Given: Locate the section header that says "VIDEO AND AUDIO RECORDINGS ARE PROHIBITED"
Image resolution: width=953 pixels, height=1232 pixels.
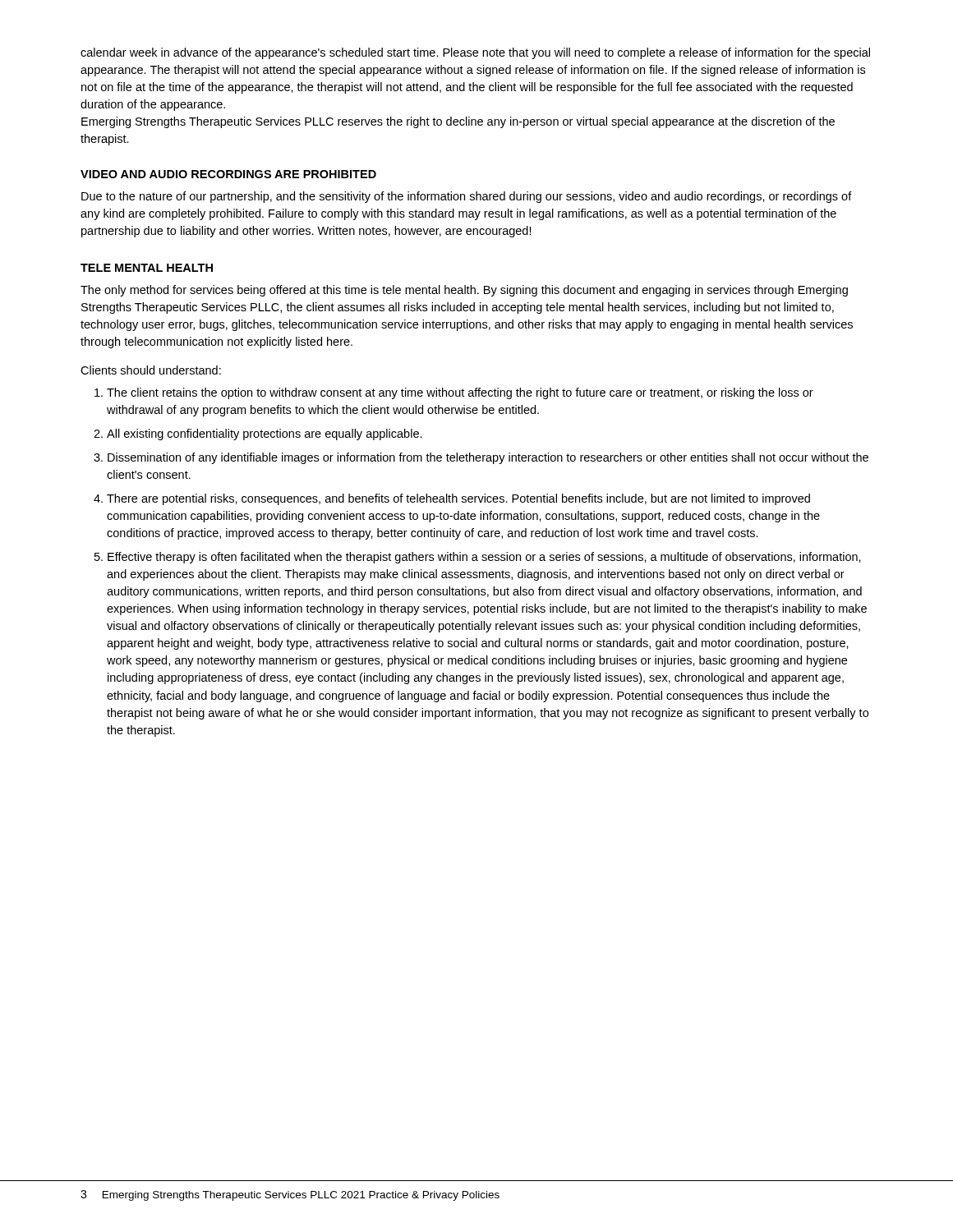Looking at the screenshot, I should [228, 174].
